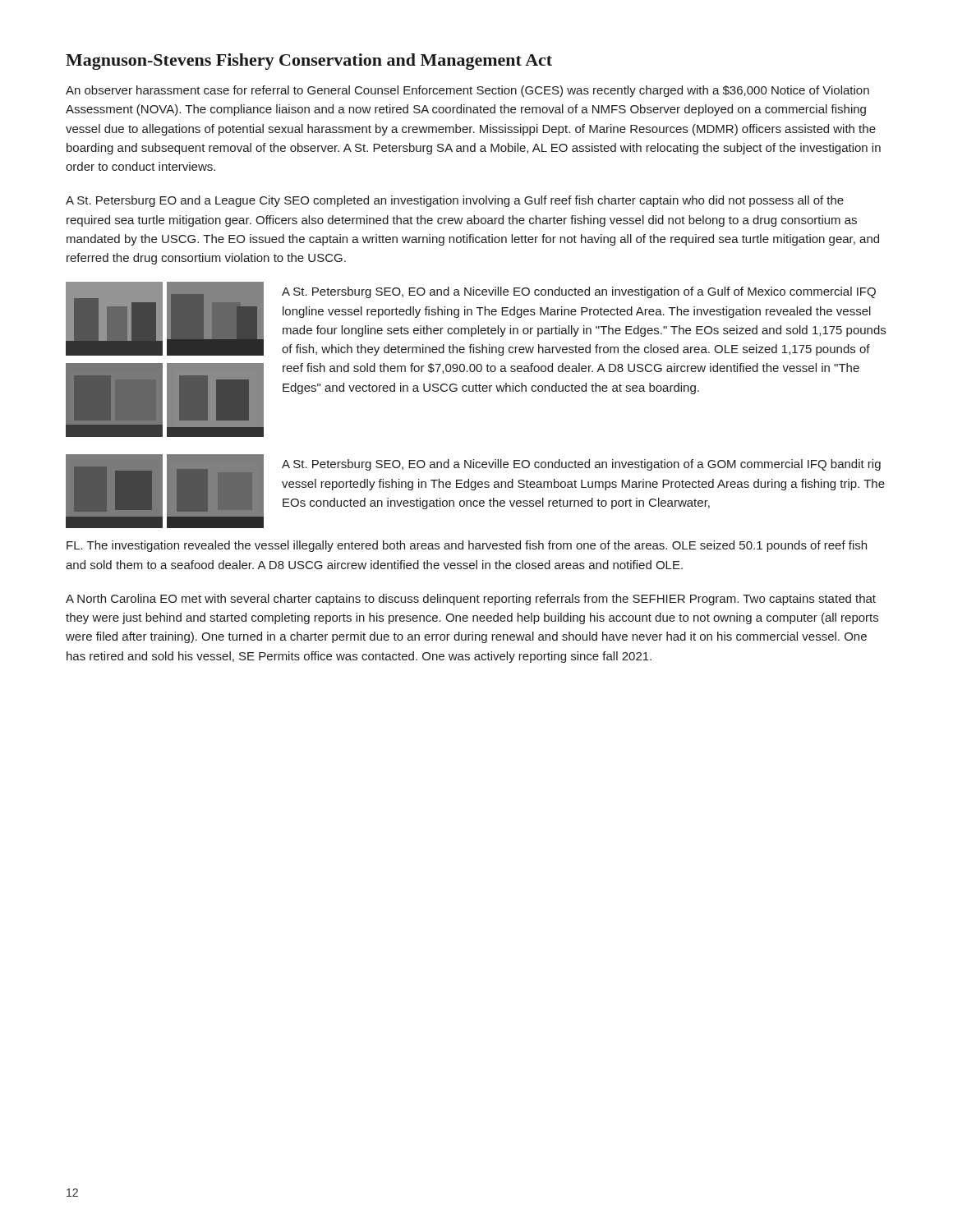Find the element starting "A St. Petersburg EO and a"
This screenshot has width=953, height=1232.
pos(473,229)
